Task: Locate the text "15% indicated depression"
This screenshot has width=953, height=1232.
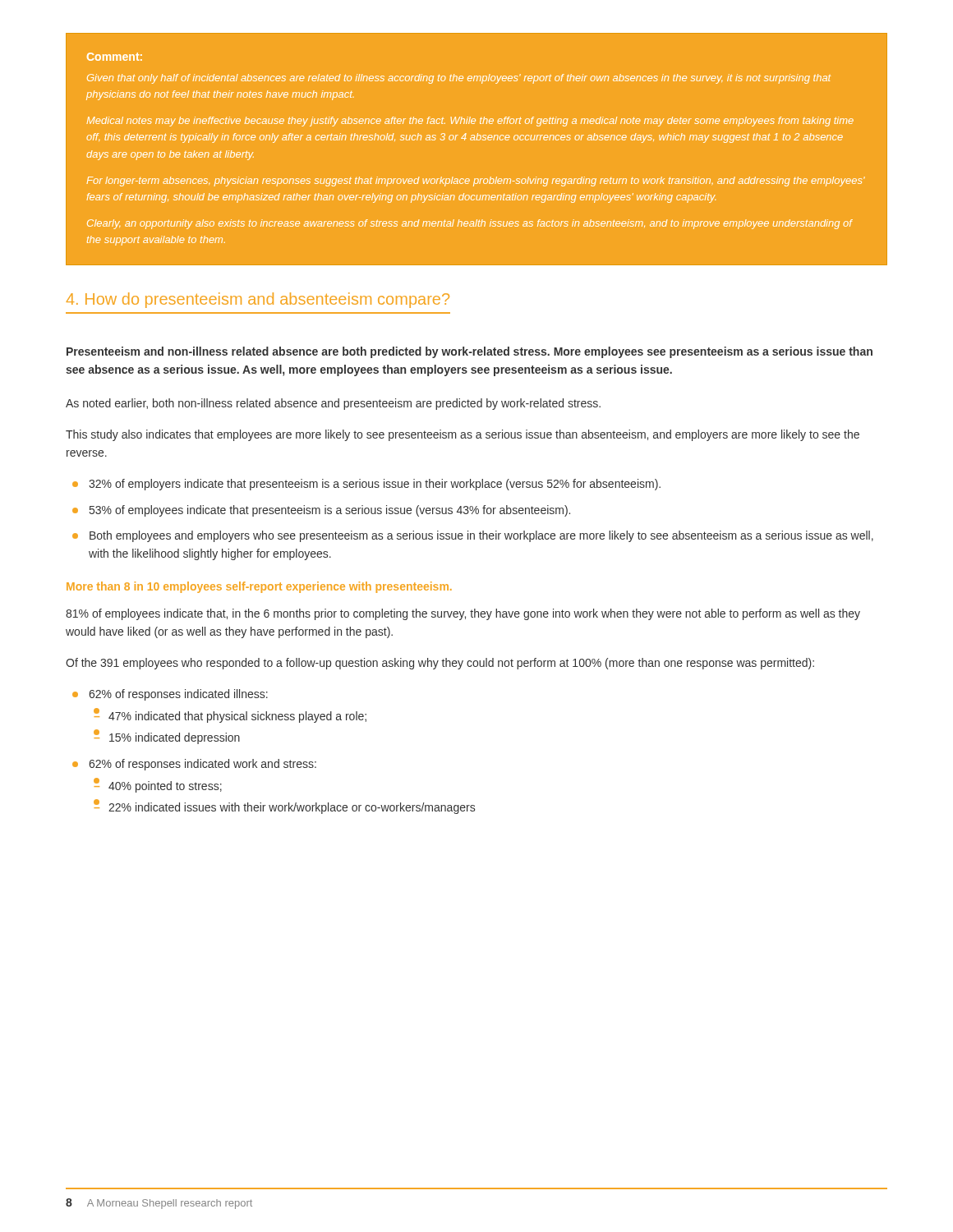Action: coord(174,738)
